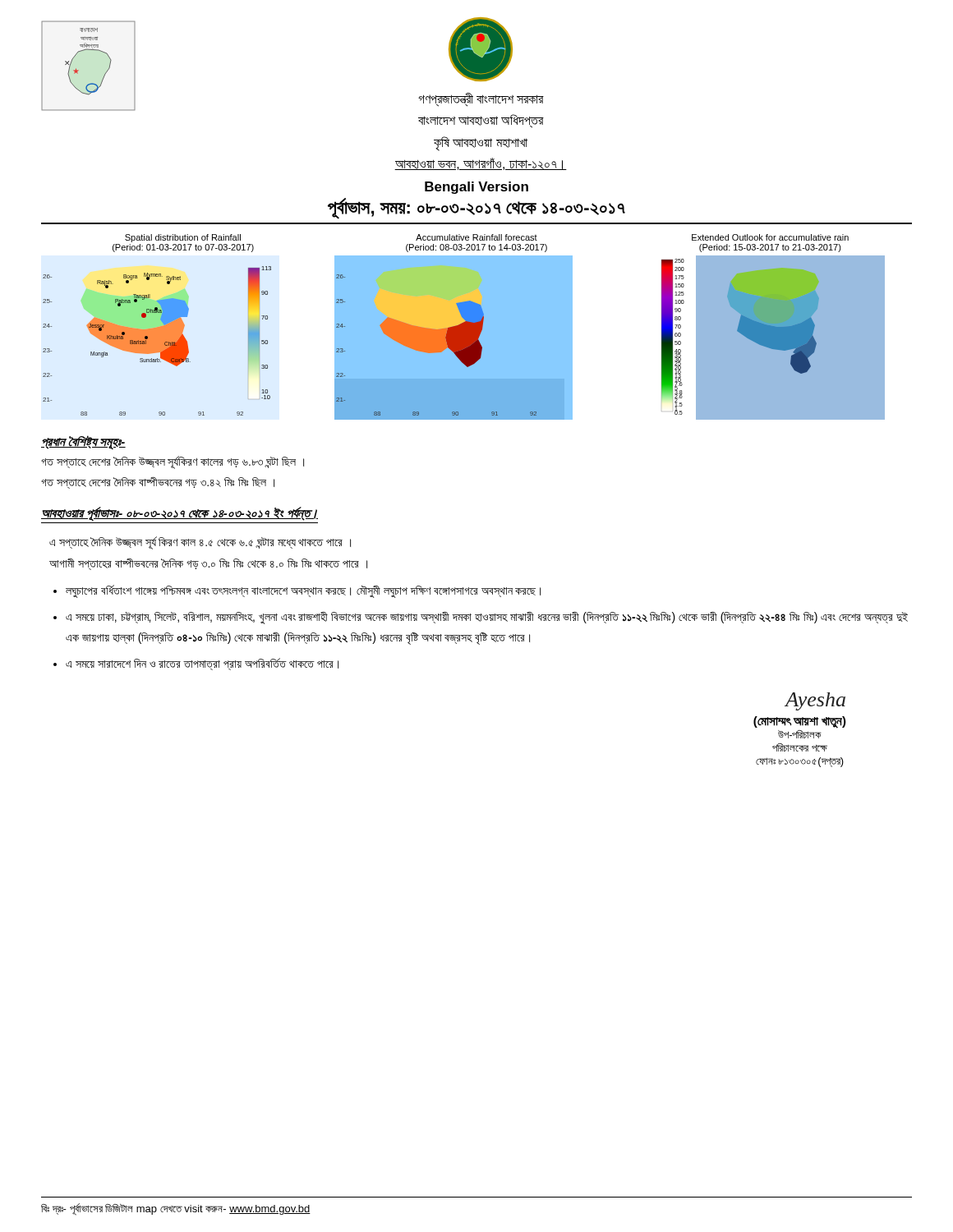The image size is (953, 1232).
Task: Click on the text block starting "(মোসাম্মৎ আয়শা খাতুন) উপ-পরিচালক পরিচালকের"
Action: 800,741
